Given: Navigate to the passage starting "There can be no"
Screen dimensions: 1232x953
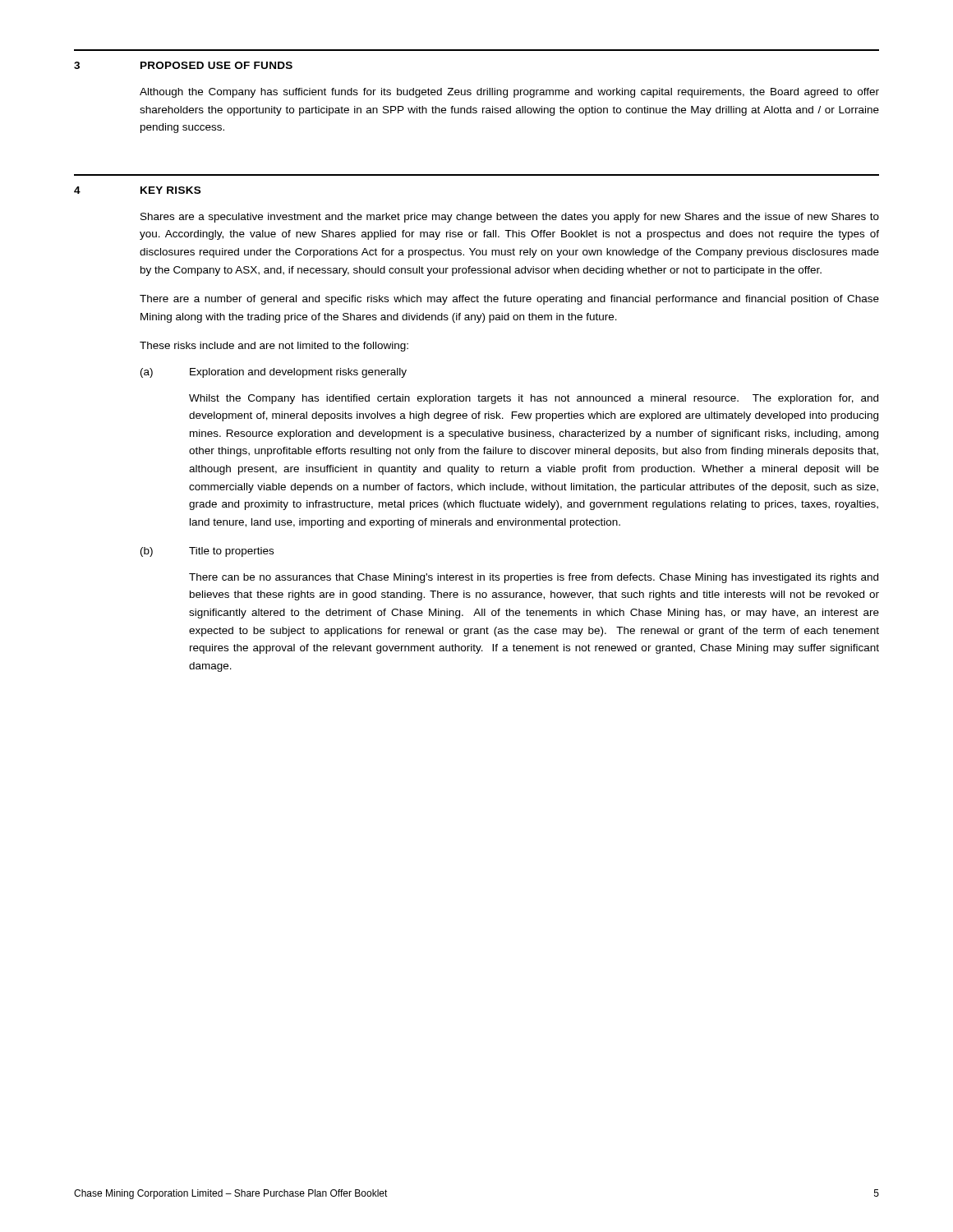Looking at the screenshot, I should click(x=534, y=621).
